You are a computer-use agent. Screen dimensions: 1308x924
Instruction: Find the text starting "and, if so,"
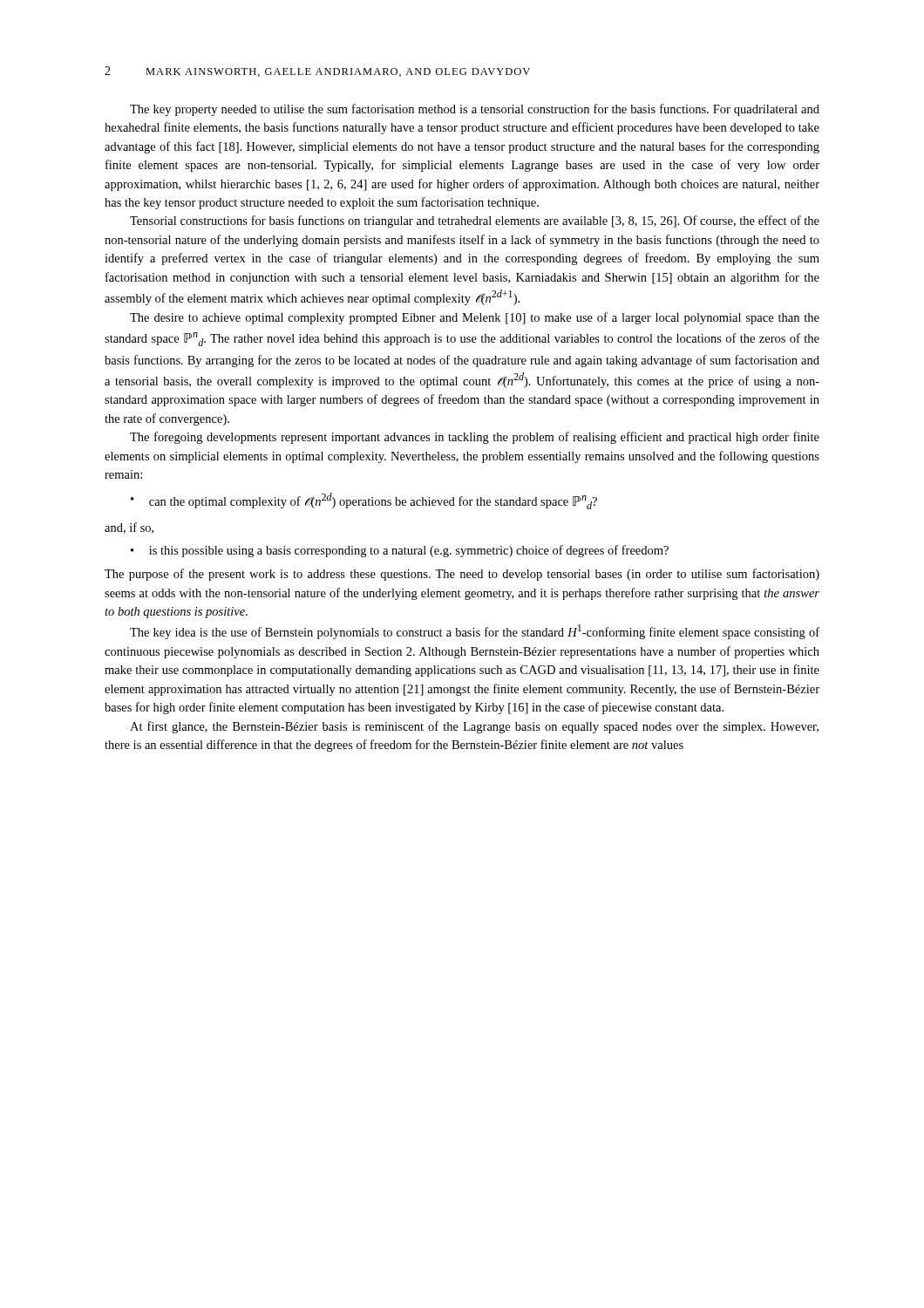click(130, 528)
